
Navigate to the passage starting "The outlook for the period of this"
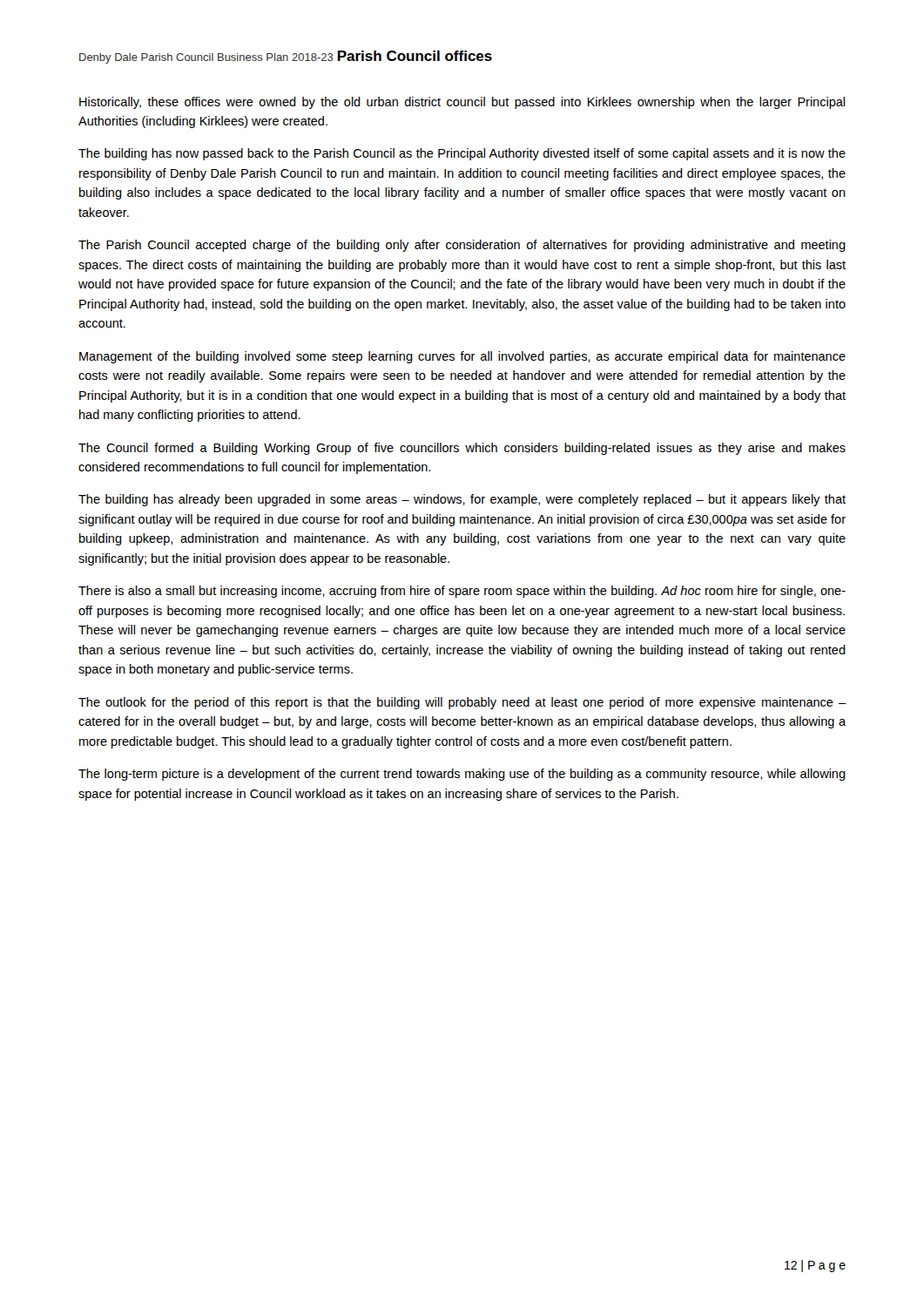(462, 722)
